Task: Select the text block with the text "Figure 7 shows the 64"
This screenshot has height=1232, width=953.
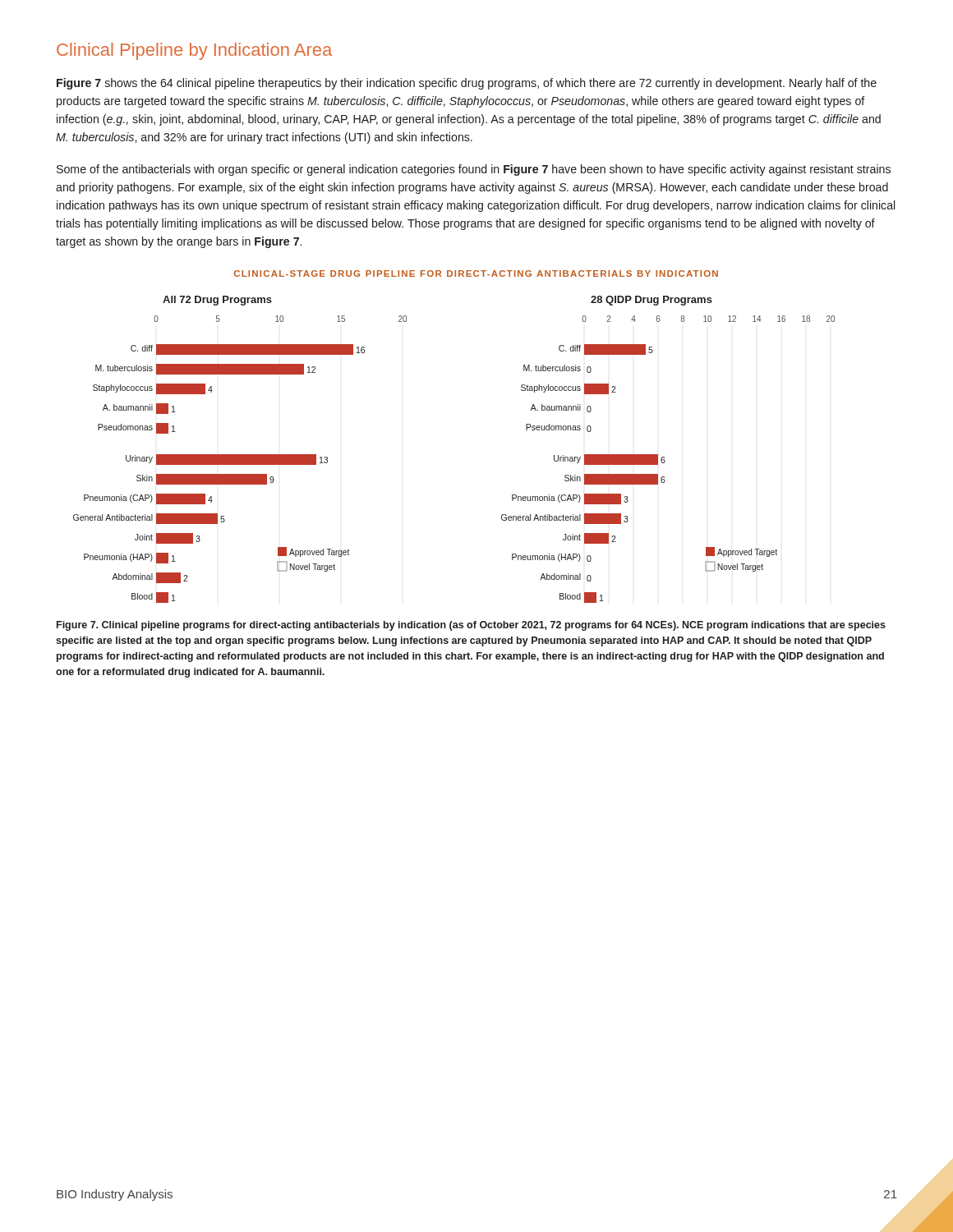Action: coord(469,110)
